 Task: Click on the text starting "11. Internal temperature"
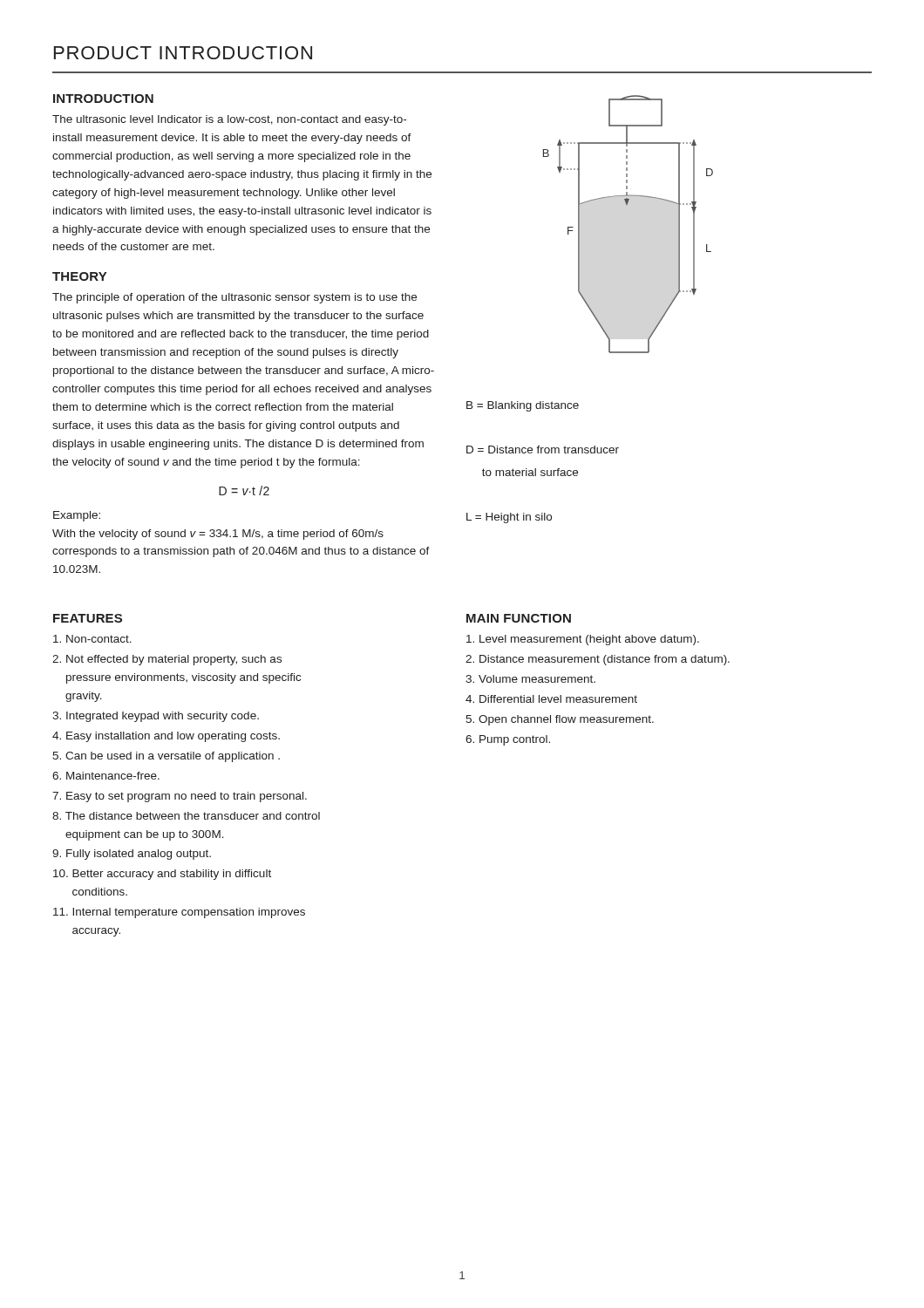coord(179,921)
